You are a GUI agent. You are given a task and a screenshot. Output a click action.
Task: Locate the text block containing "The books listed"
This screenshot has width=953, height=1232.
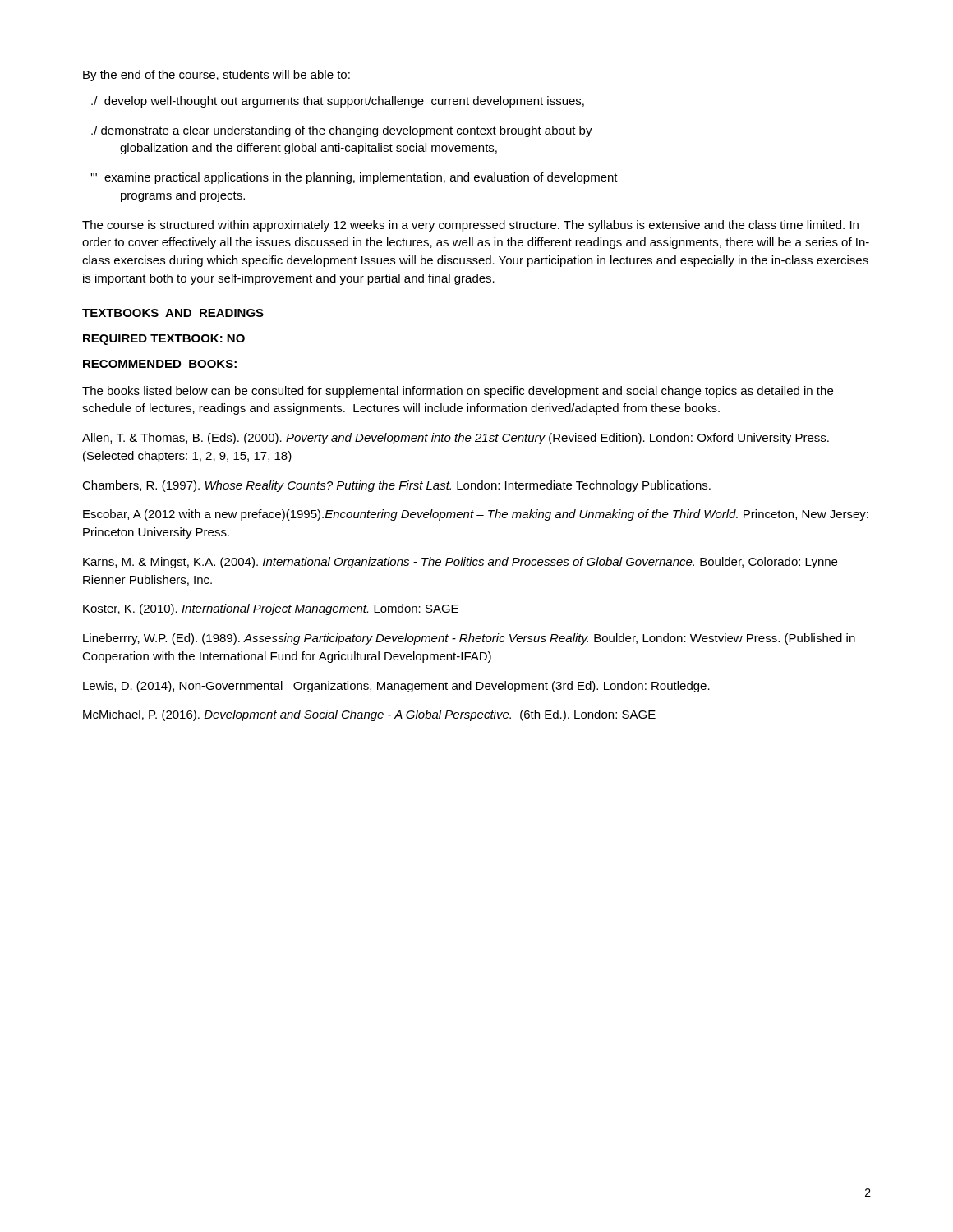coord(458,399)
